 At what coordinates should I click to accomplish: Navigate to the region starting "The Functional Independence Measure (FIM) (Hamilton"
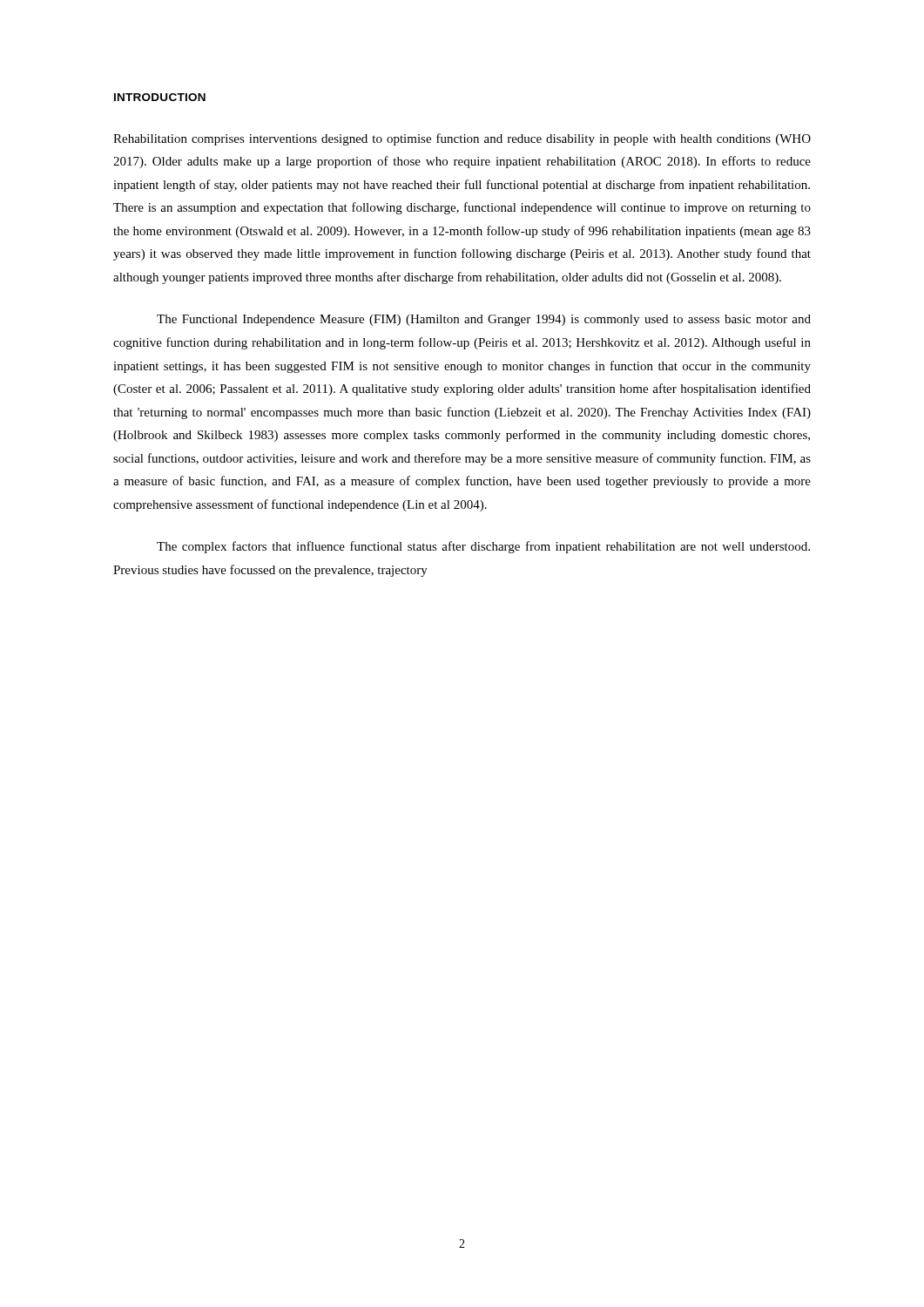point(462,412)
